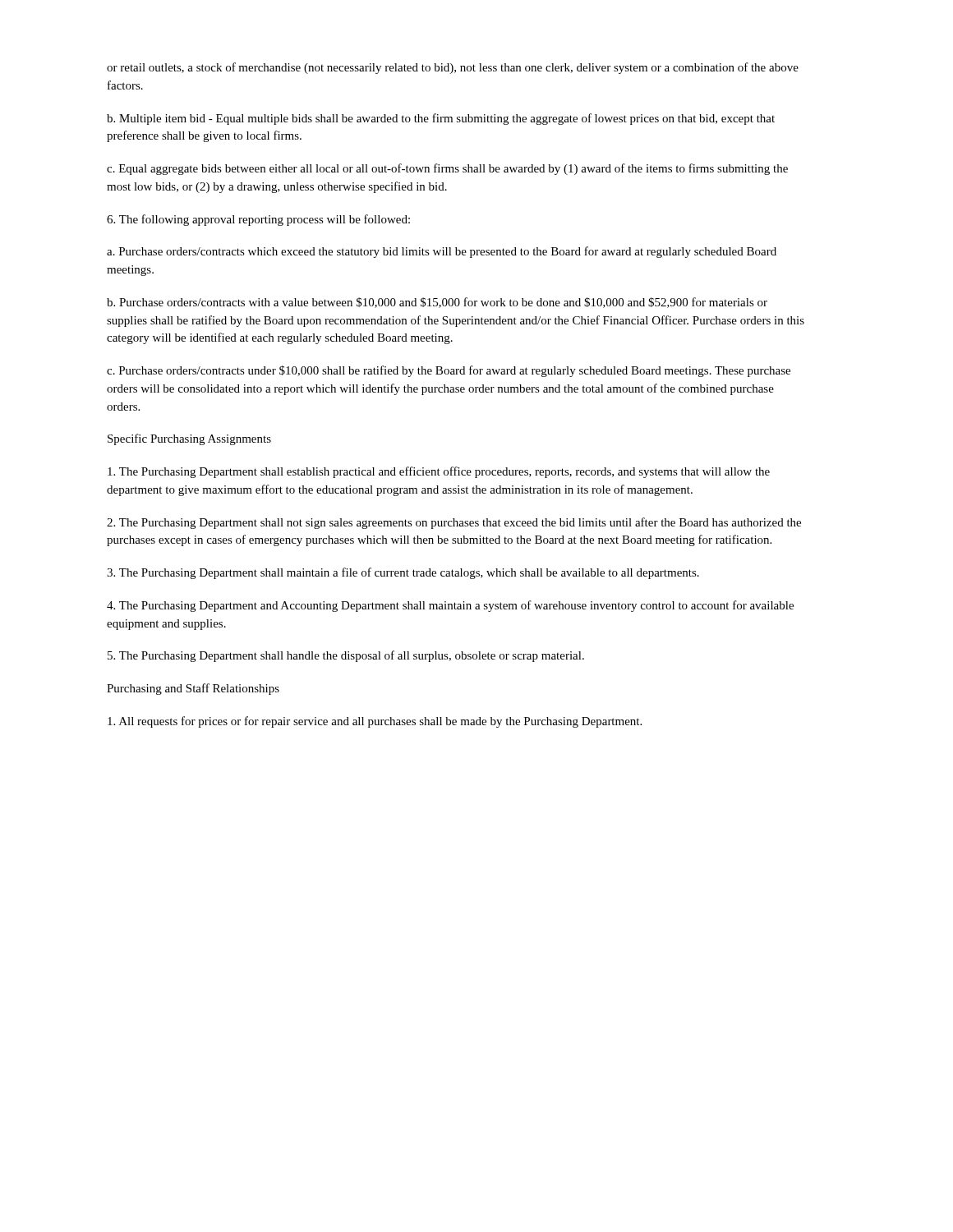Select the region starting "a. Purchase orders/contracts which exceed the statutory"
Viewport: 953px width, 1232px height.
(x=456, y=261)
